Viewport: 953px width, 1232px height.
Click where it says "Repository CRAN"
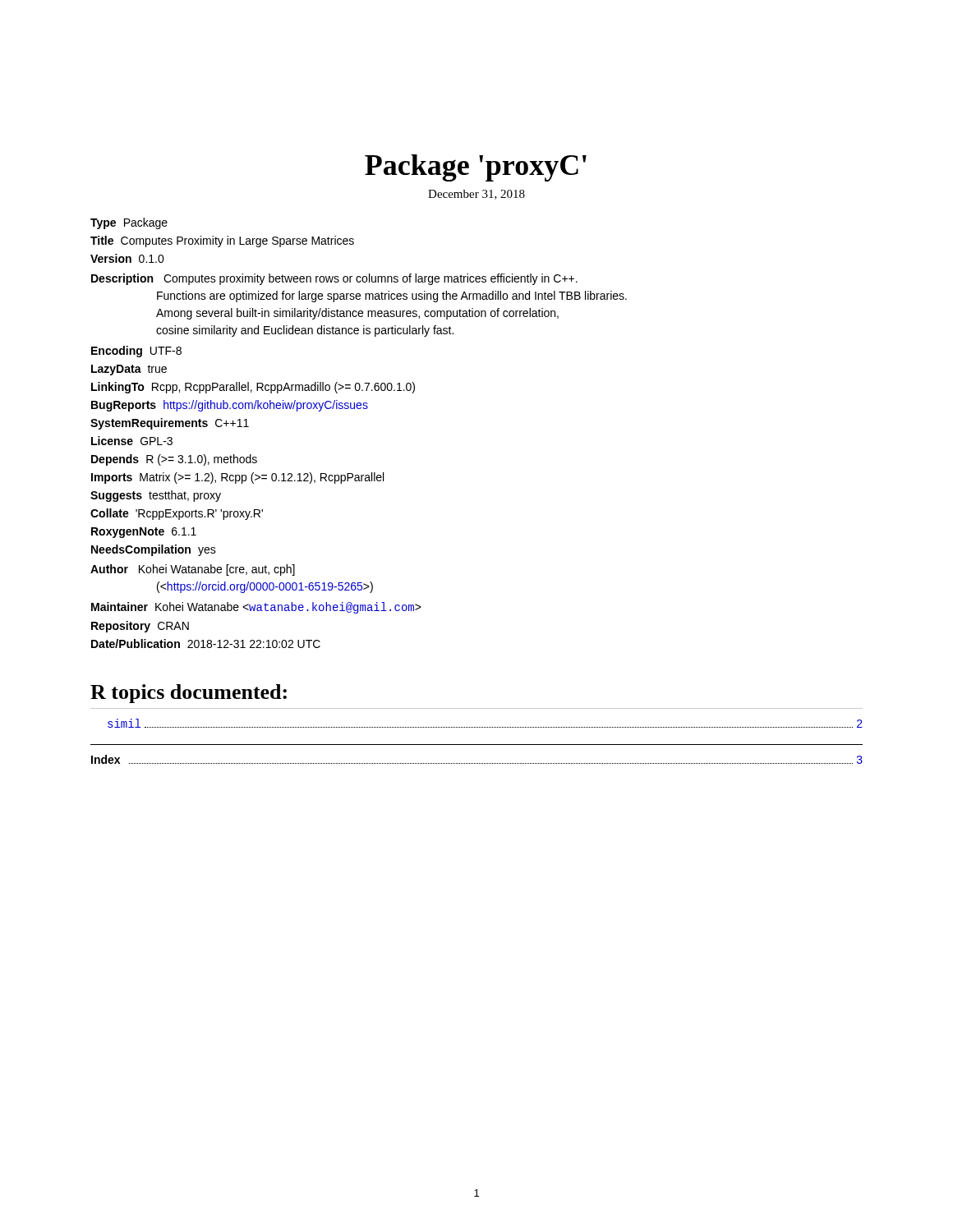click(140, 626)
